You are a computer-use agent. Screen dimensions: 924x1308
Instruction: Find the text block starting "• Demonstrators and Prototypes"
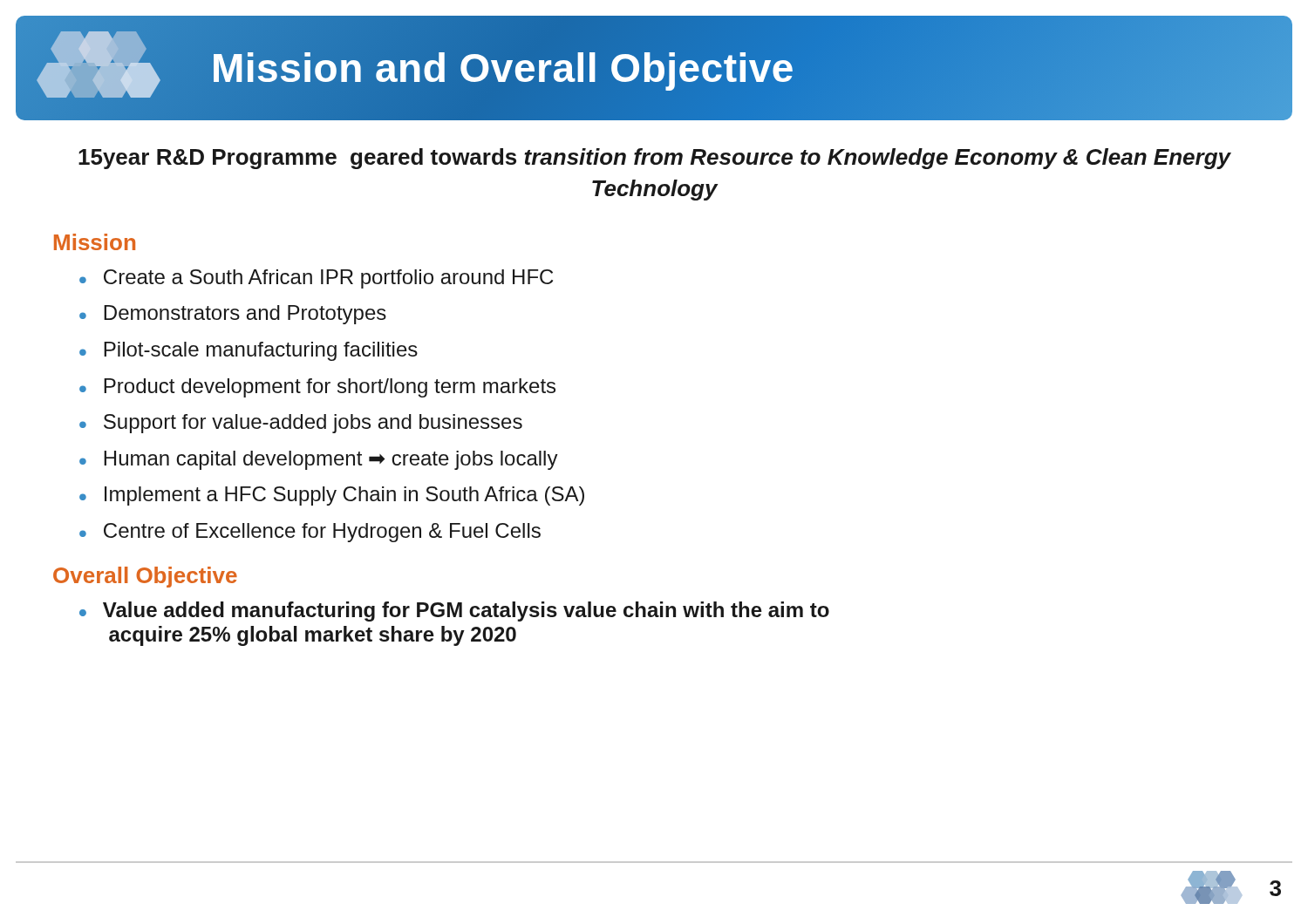(x=232, y=316)
